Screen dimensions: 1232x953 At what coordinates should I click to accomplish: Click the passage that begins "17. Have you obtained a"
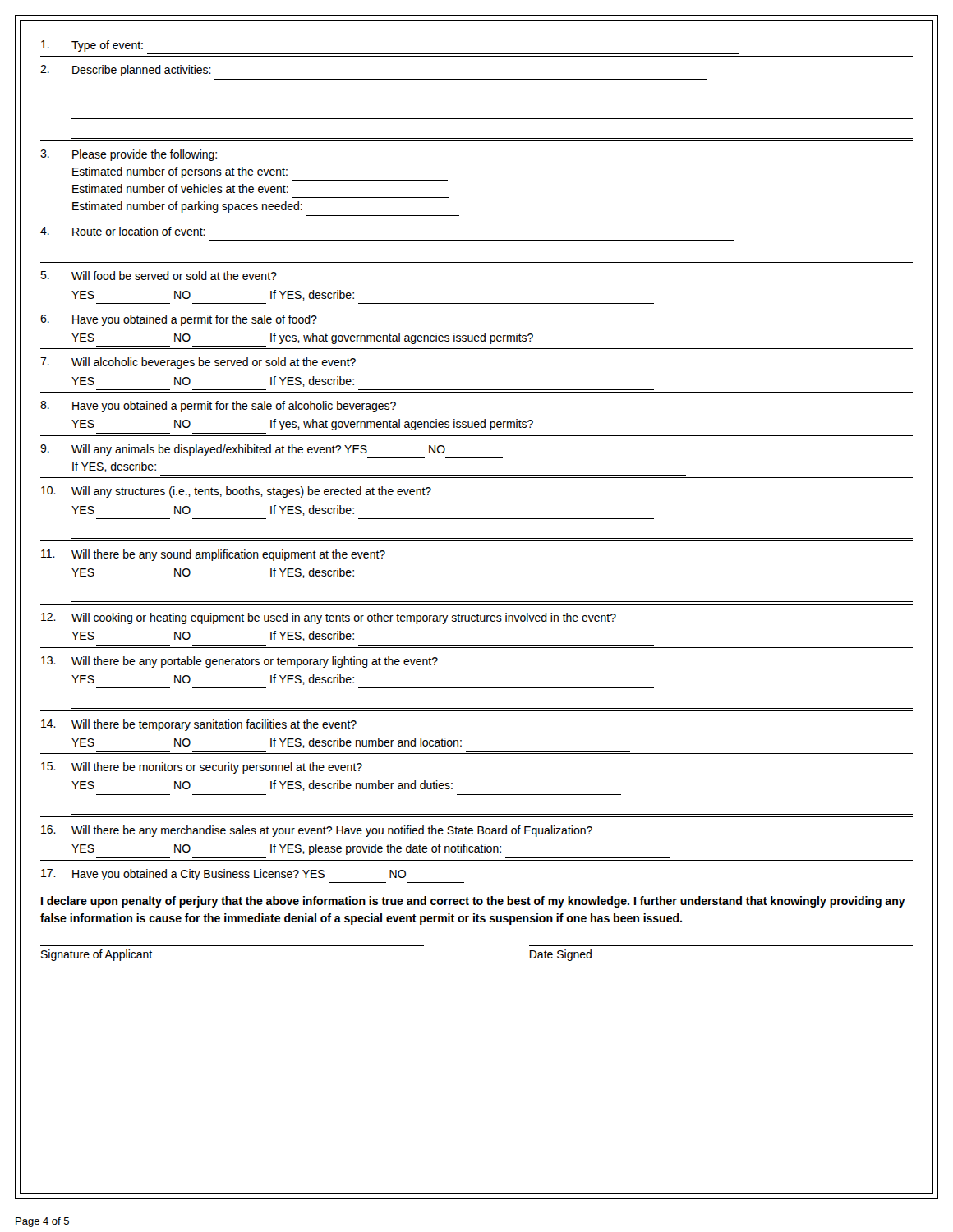(x=223, y=875)
